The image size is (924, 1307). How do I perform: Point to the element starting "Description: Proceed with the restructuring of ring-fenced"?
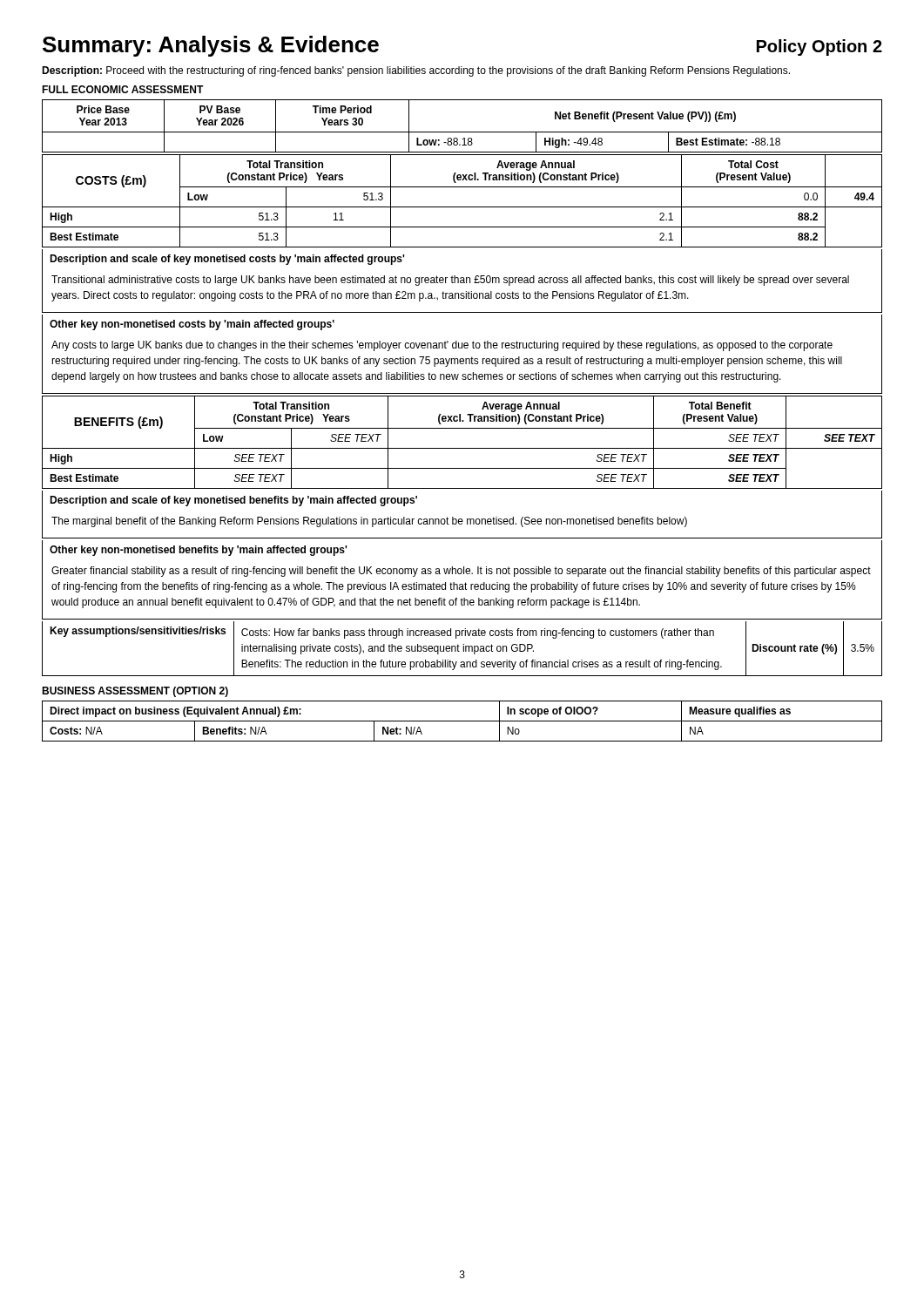pos(416,71)
